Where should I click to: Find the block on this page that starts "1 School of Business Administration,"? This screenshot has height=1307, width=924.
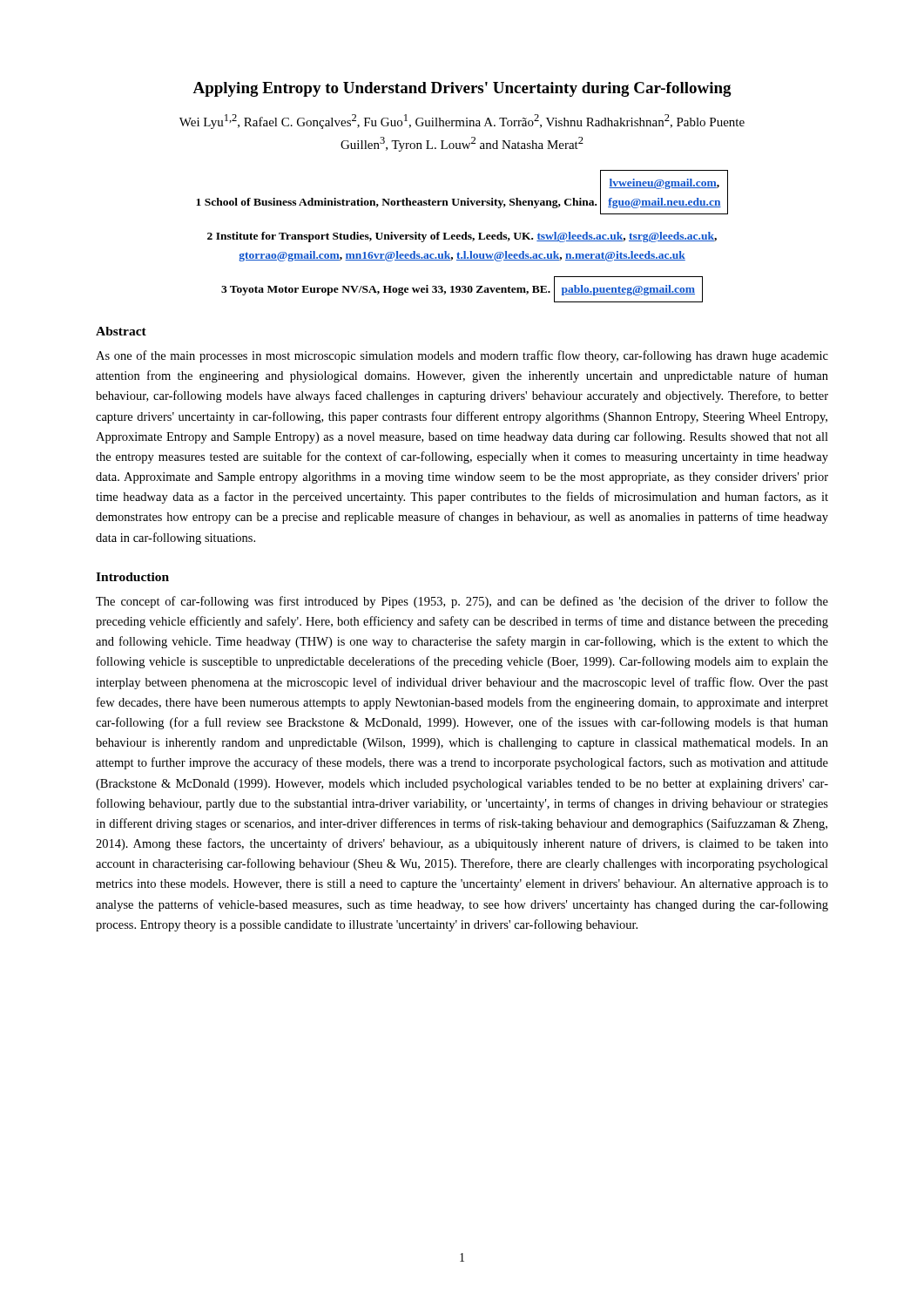coord(462,192)
